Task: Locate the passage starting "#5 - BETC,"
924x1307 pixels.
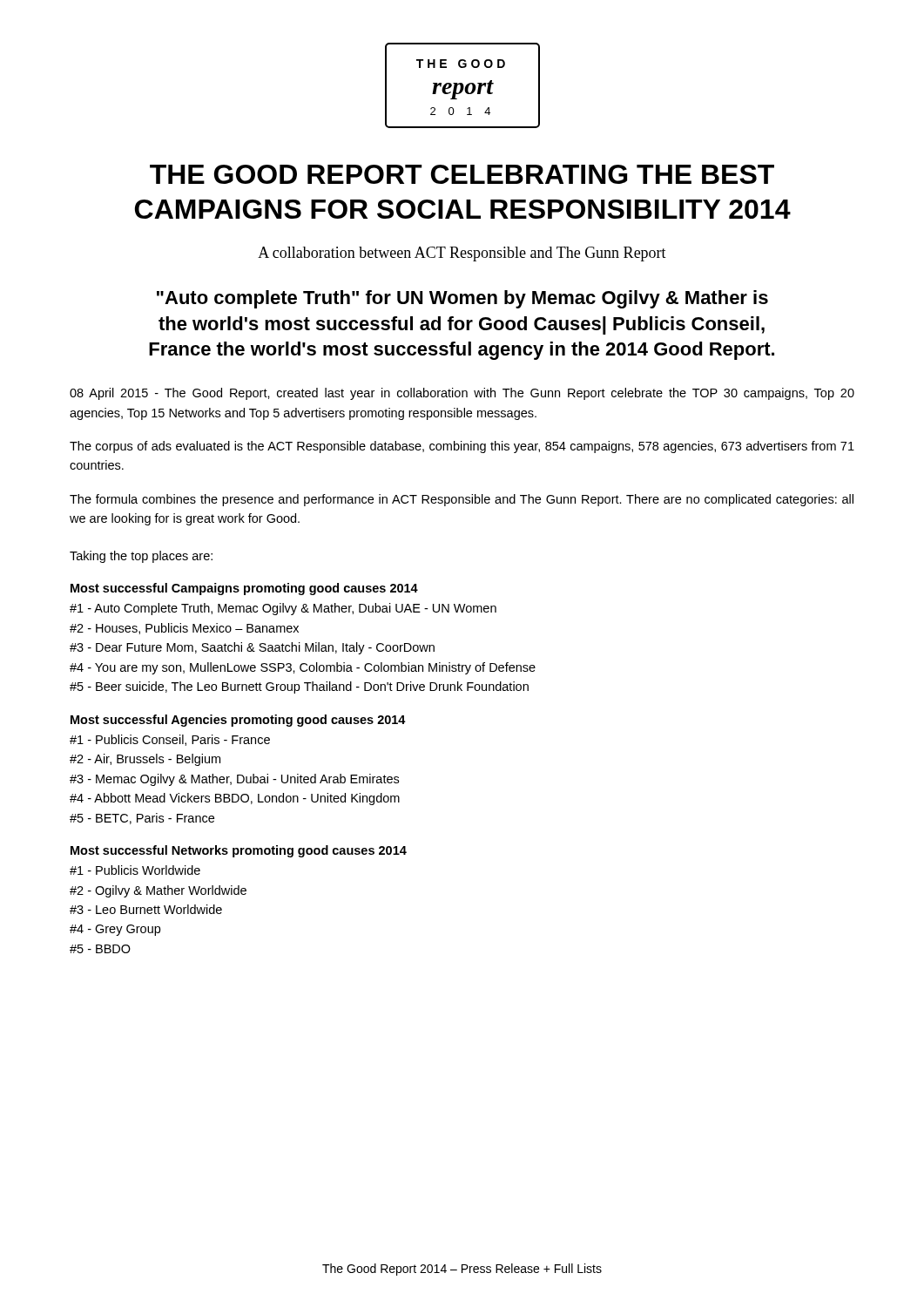Action: point(142,818)
